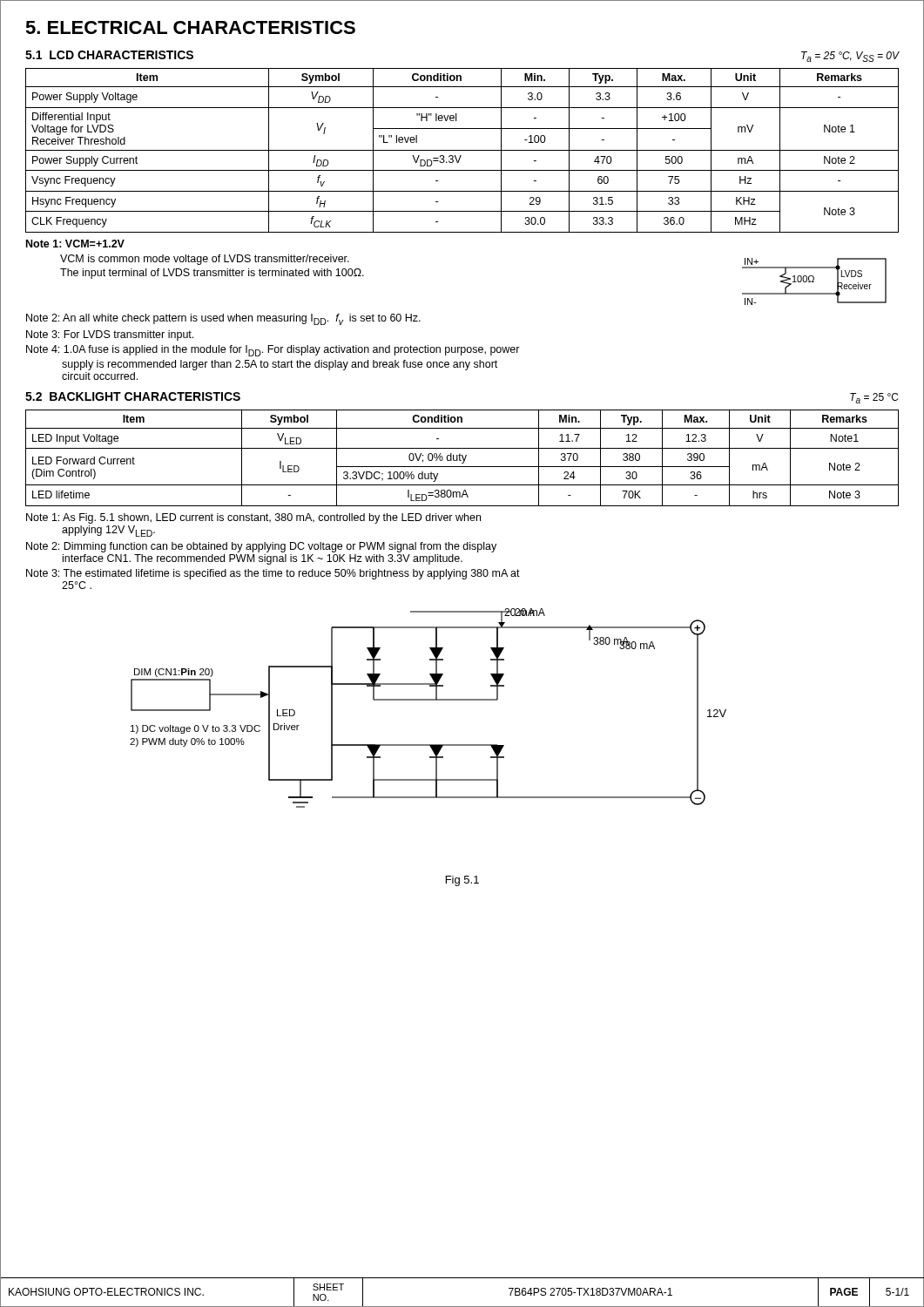Locate the block of text that opens with "Note 4: 1.0A"
The width and height of the screenshot is (924, 1307).
(x=272, y=363)
